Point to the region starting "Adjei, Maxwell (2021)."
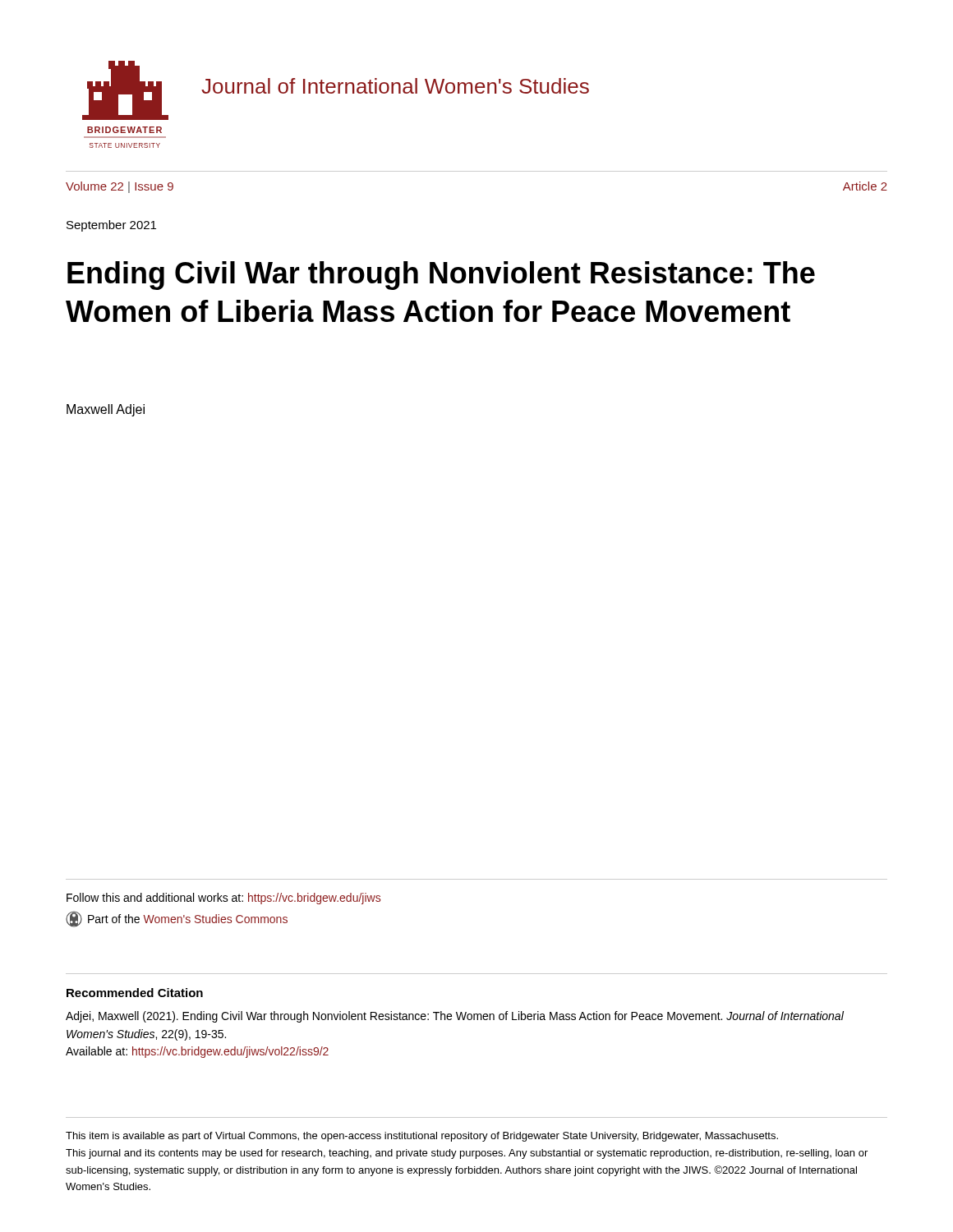The height and width of the screenshot is (1232, 953). tap(455, 1017)
